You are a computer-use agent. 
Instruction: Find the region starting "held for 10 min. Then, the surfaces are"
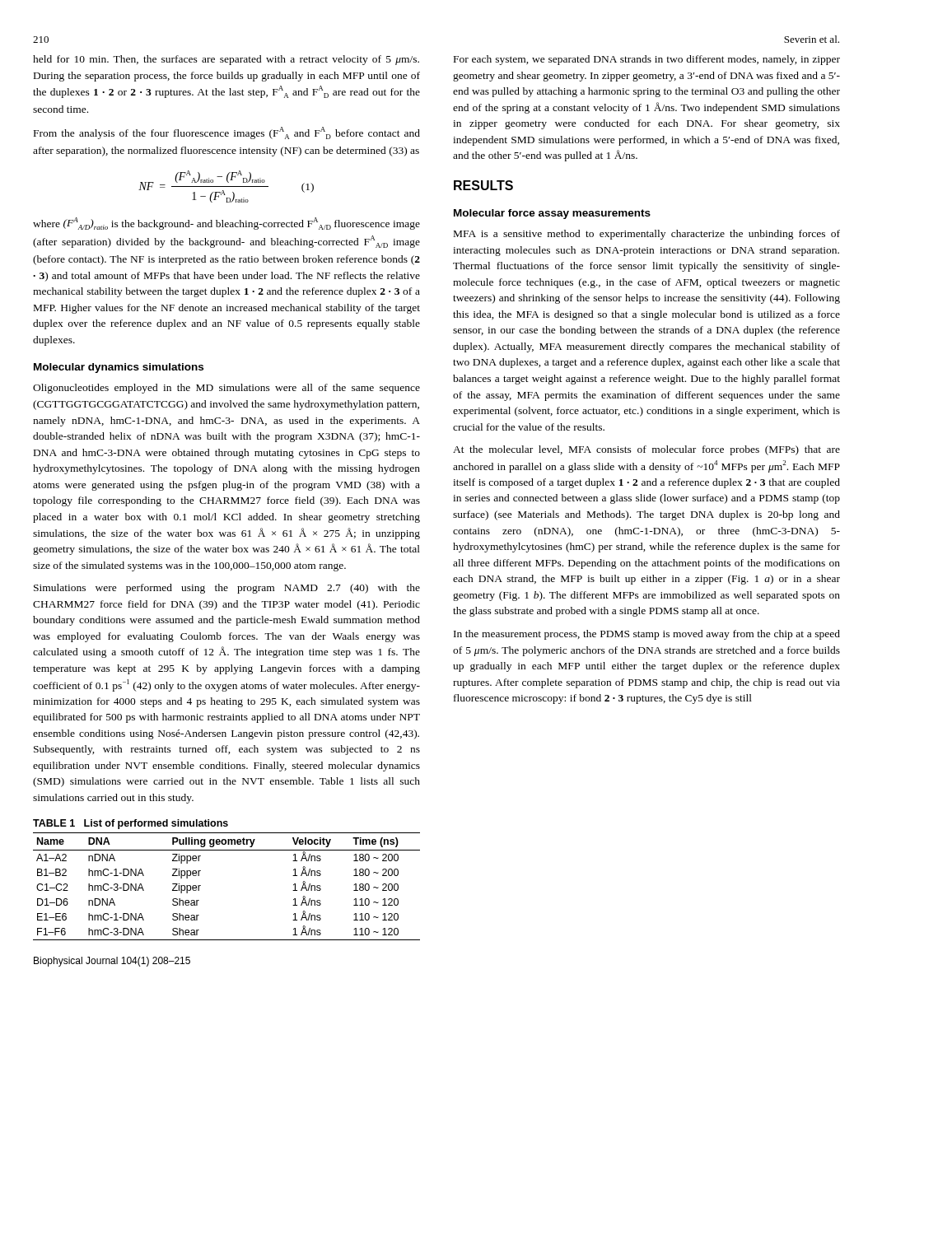coord(226,84)
